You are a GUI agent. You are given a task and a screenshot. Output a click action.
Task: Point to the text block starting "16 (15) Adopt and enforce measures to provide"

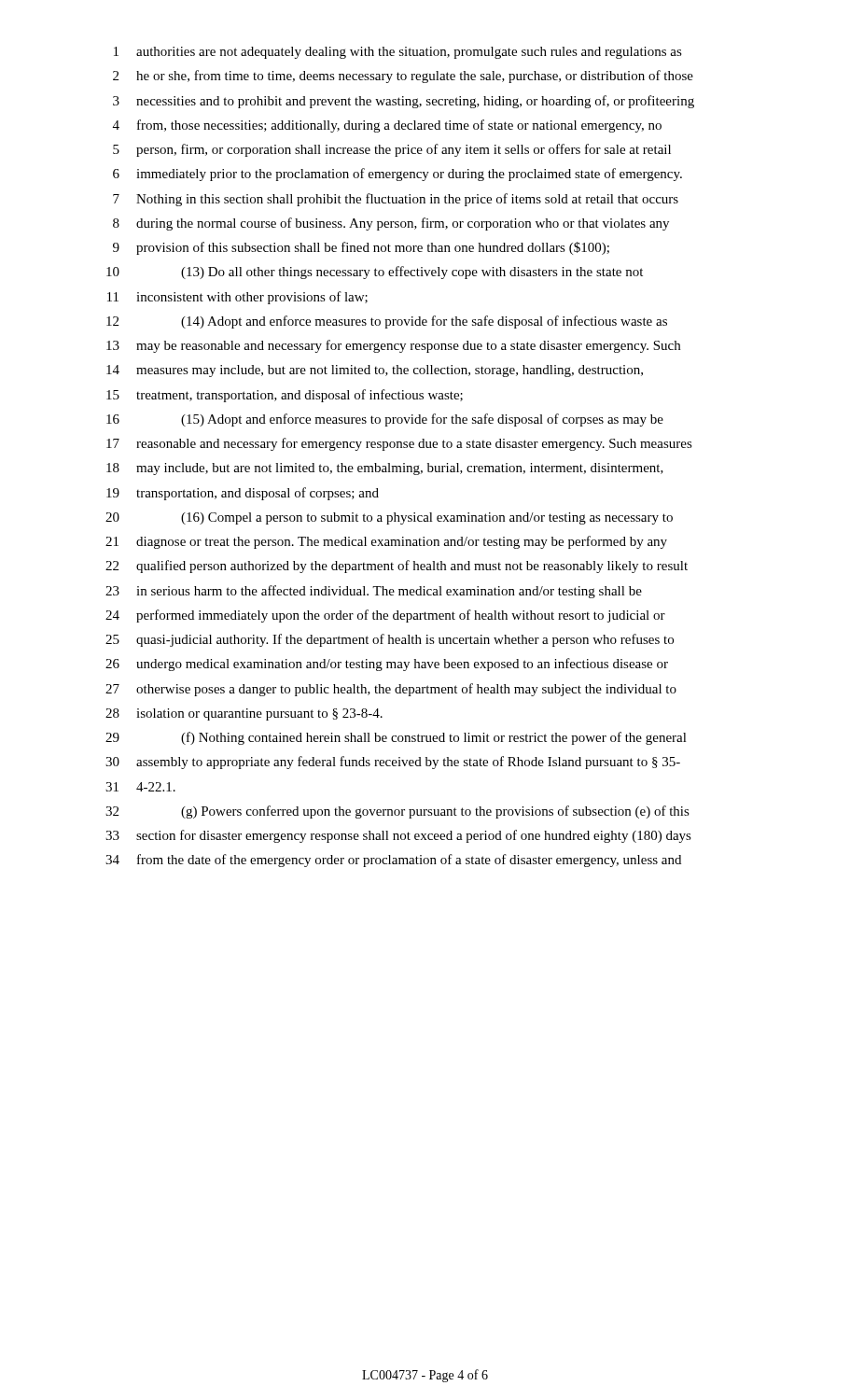pos(440,419)
